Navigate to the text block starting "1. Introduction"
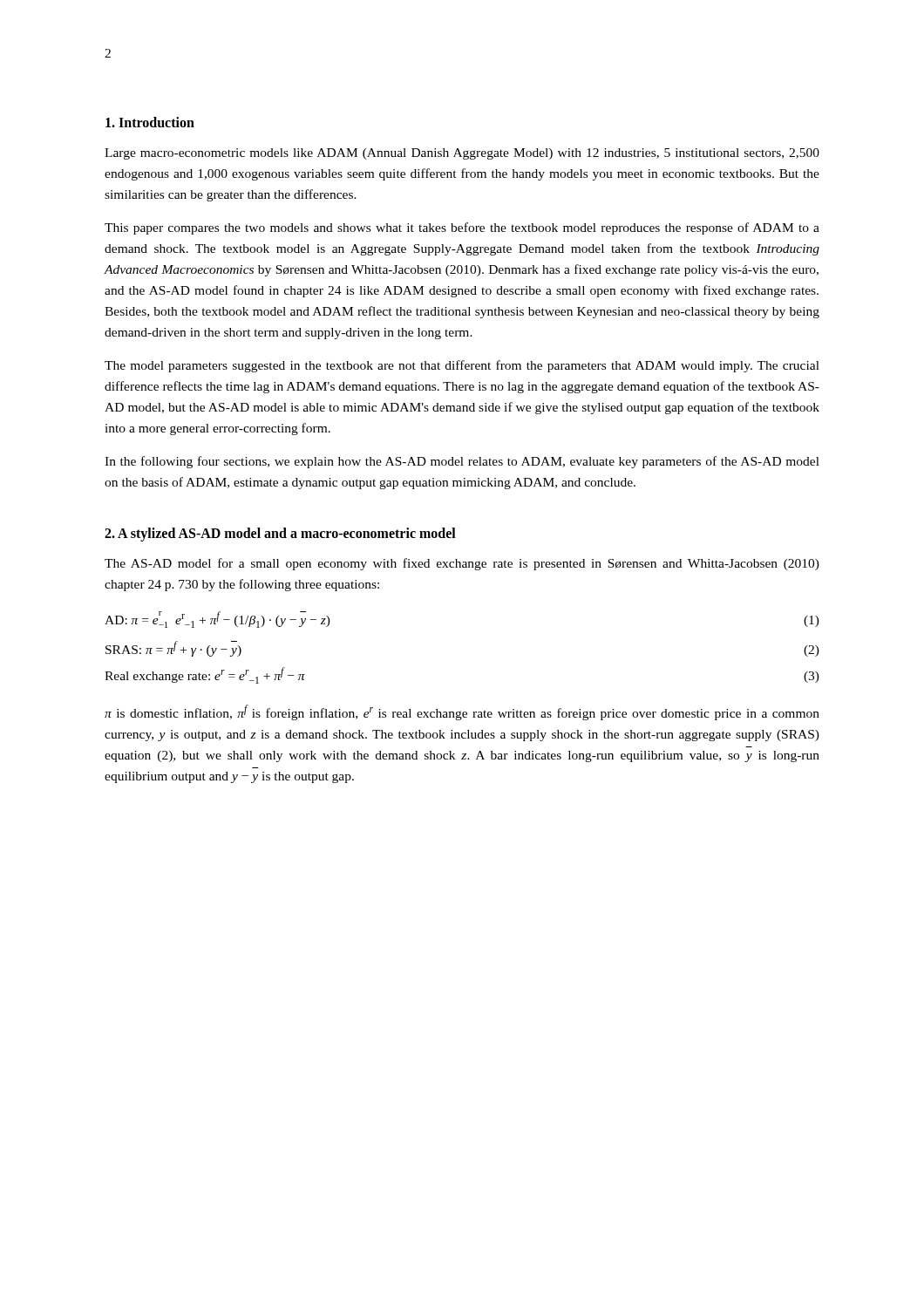Screen dimensions: 1308x924 click(149, 122)
